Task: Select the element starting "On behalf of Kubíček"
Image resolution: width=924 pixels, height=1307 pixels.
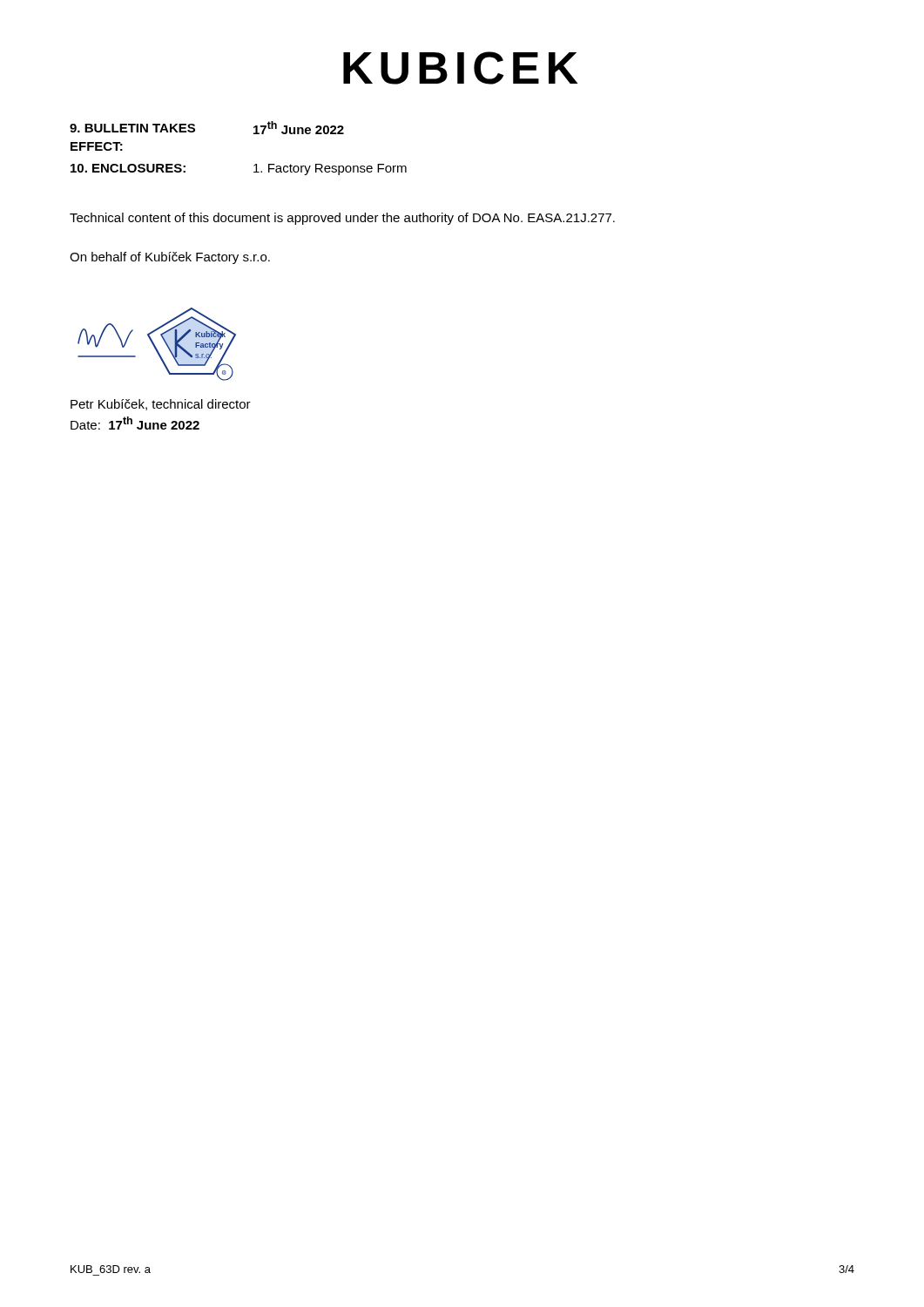Action: (x=170, y=256)
